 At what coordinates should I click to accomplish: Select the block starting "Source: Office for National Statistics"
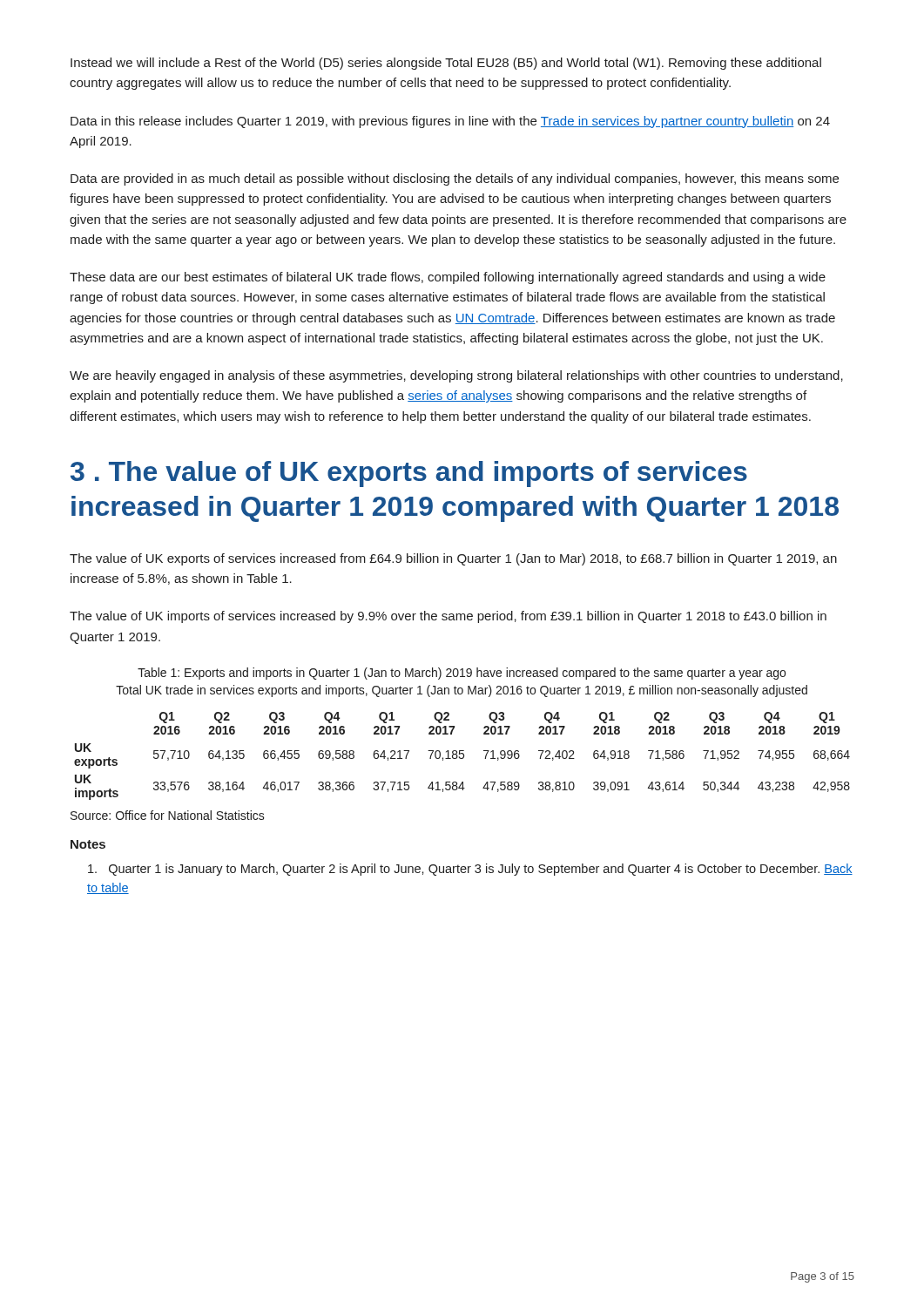pos(167,816)
